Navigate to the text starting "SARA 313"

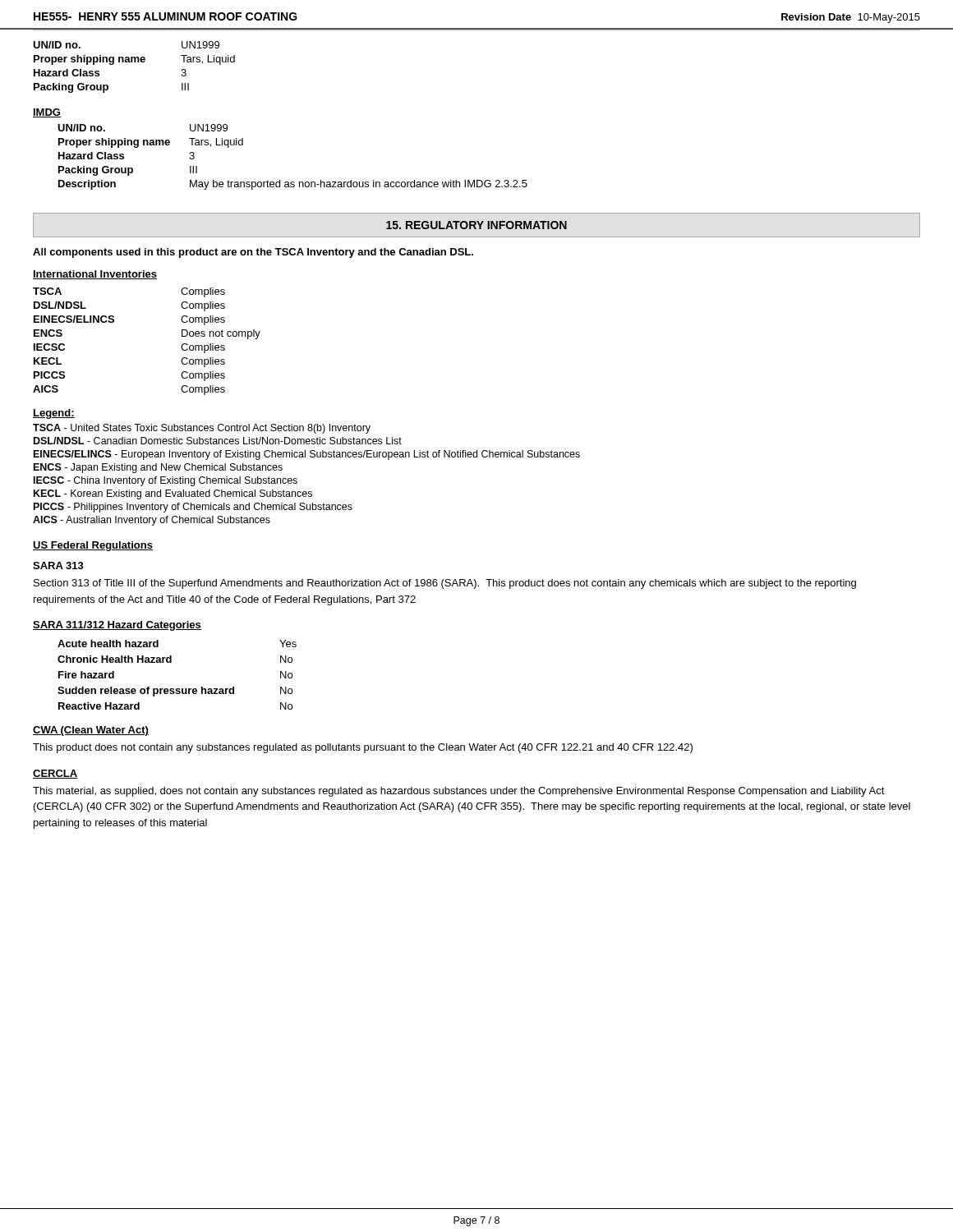(x=58, y=565)
